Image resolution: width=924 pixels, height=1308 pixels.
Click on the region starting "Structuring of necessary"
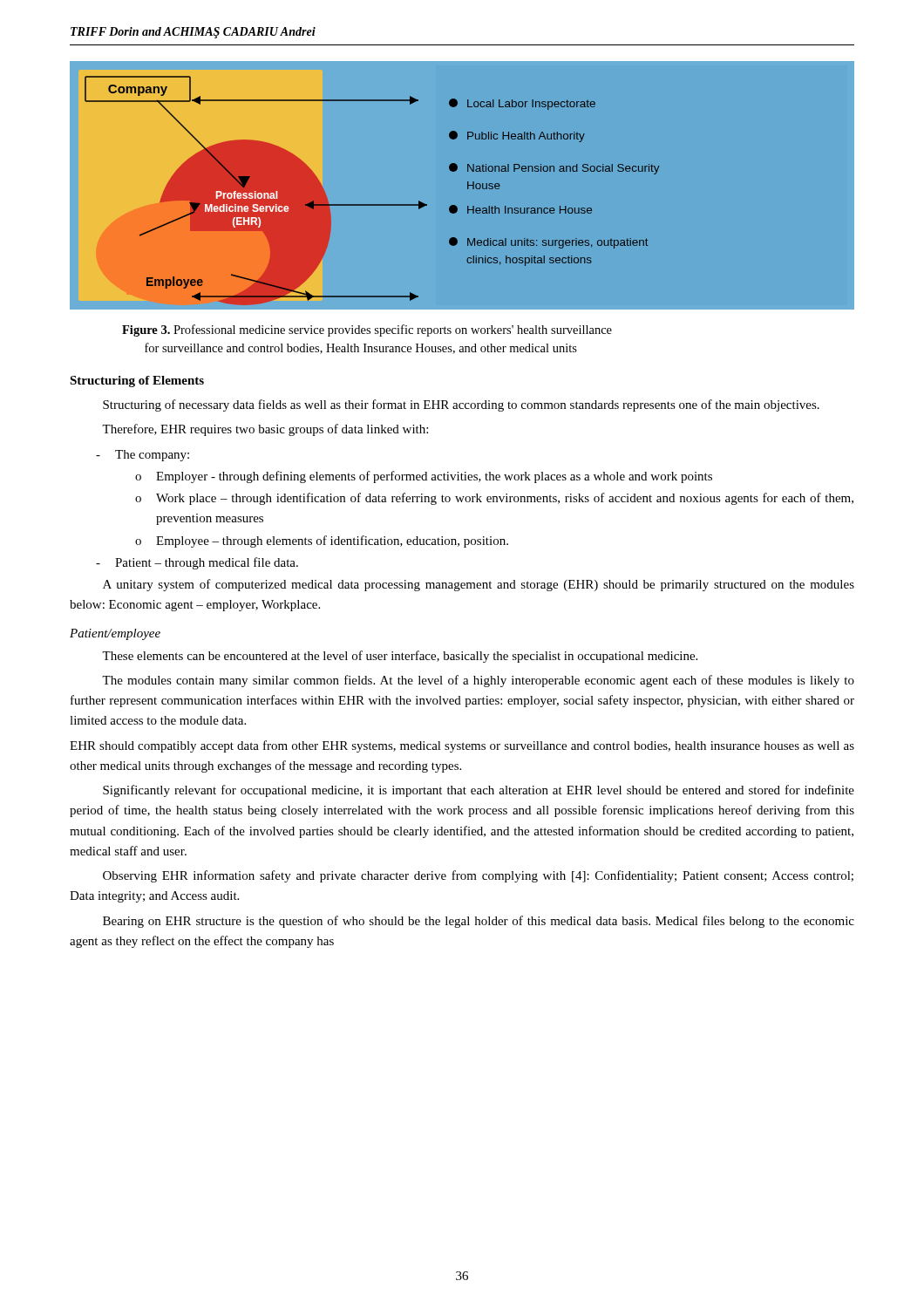coord(461,405)
